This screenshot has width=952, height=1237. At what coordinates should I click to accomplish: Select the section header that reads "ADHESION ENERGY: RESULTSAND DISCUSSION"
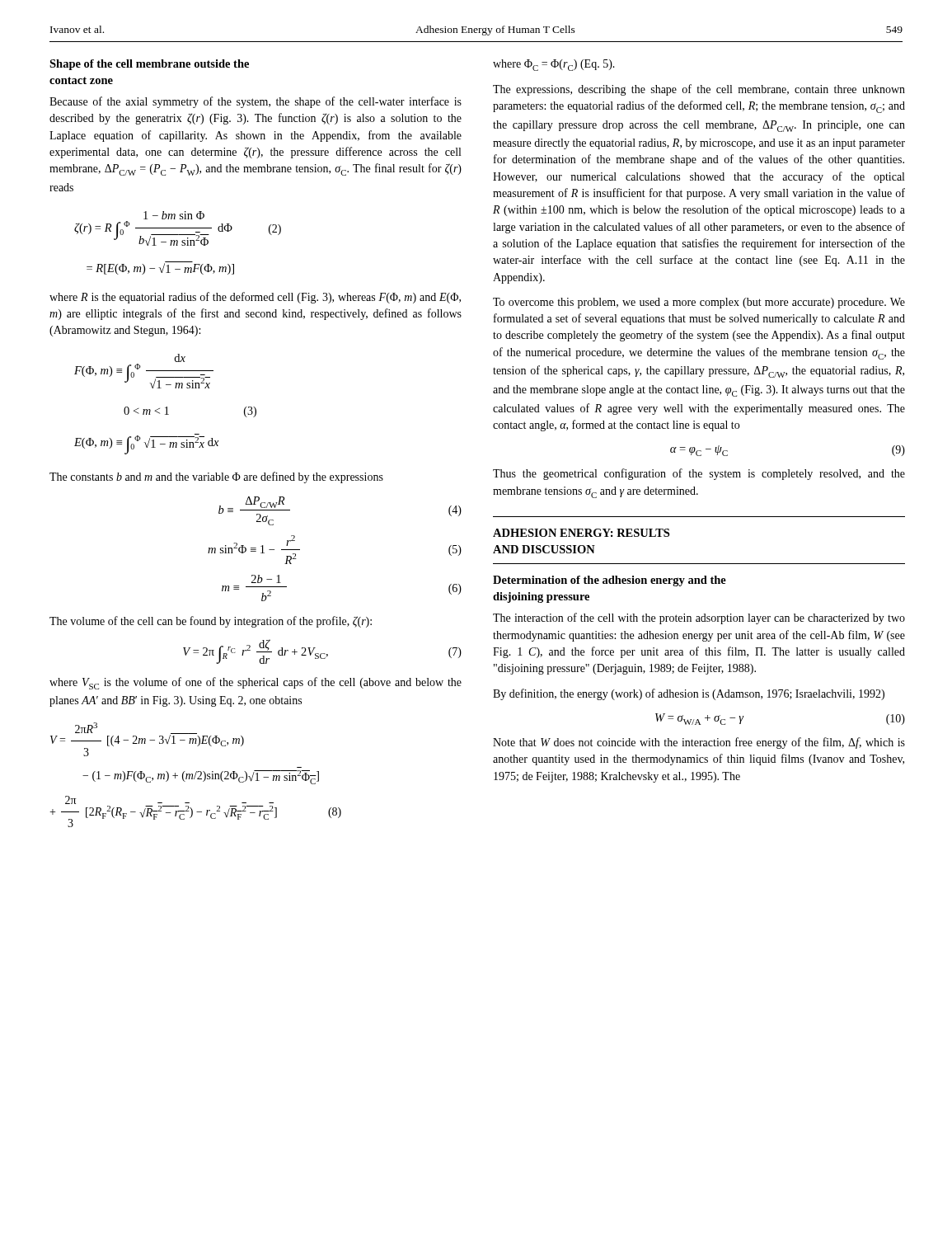point(581,541)
